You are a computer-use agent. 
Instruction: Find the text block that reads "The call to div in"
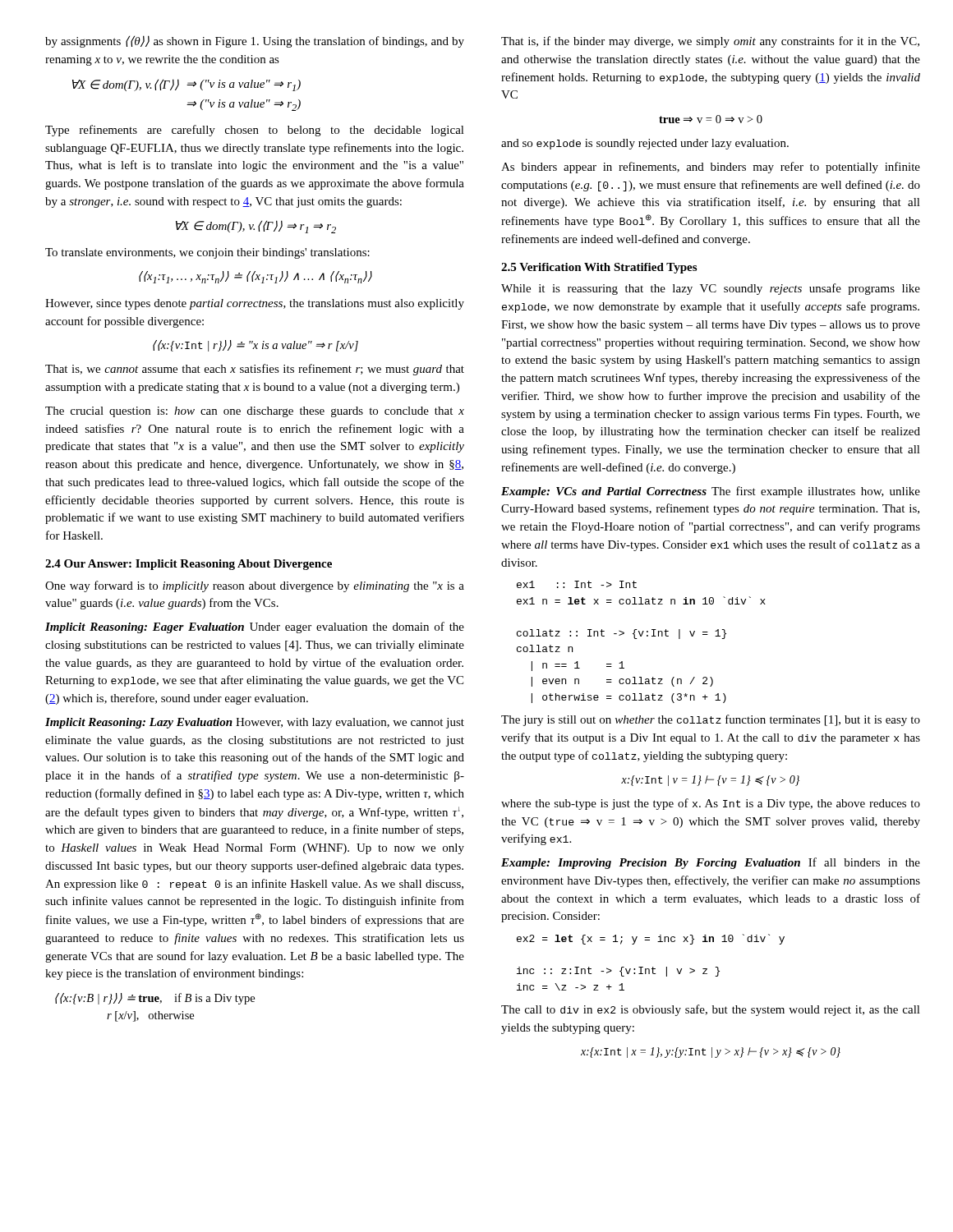711,1019
